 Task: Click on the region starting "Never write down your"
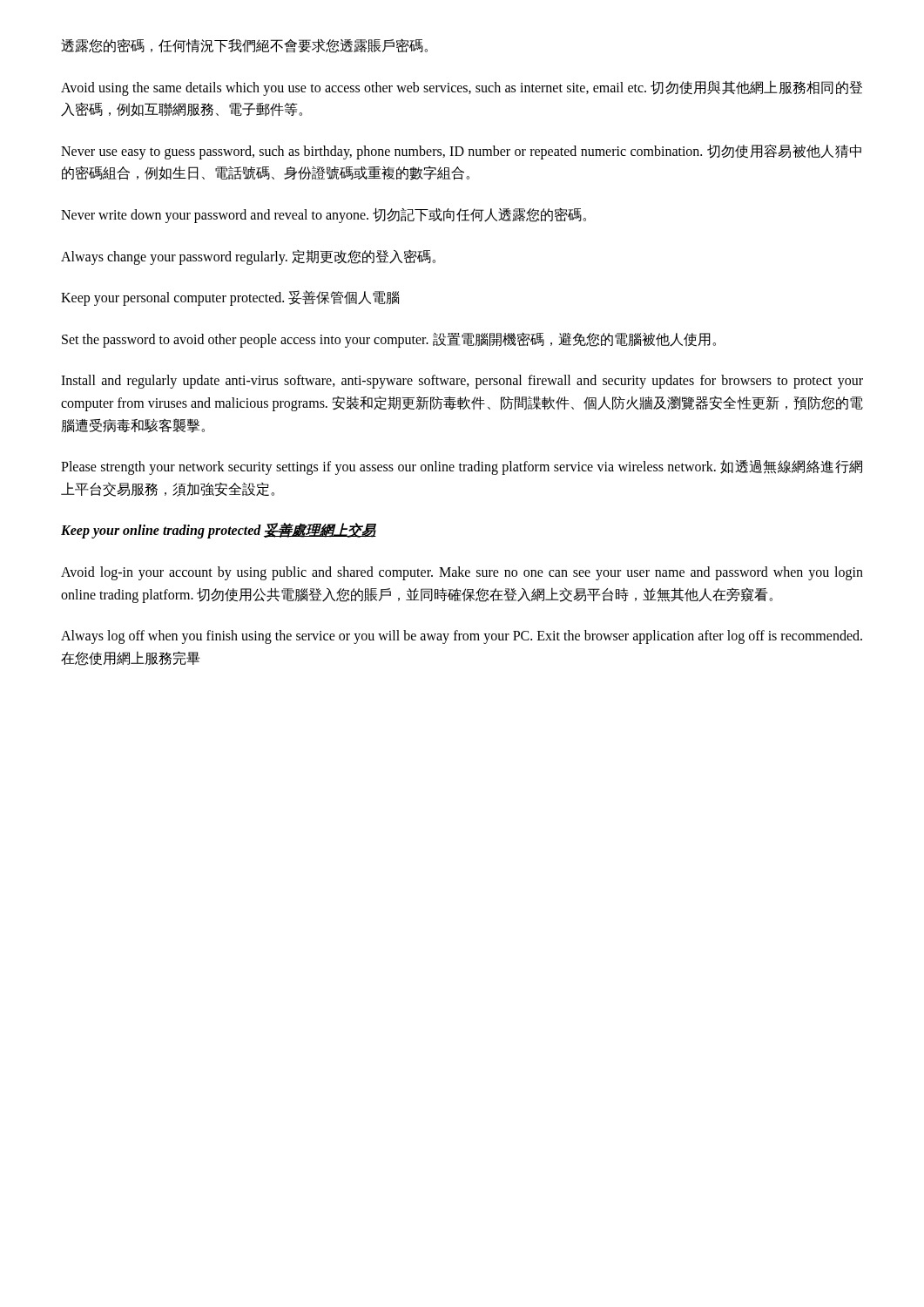point(328,215)
